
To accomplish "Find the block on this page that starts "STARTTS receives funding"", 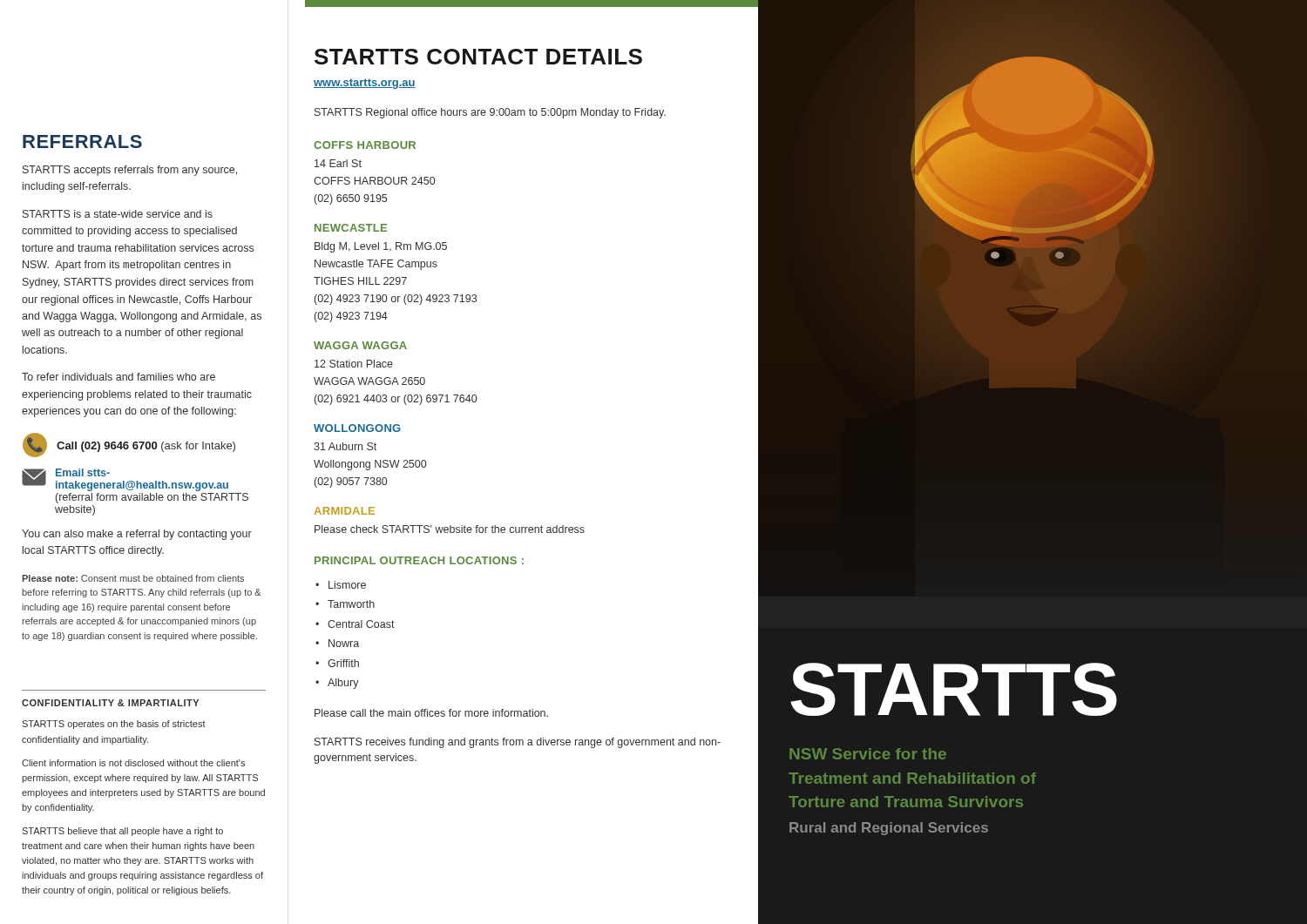I will (517, 750).
